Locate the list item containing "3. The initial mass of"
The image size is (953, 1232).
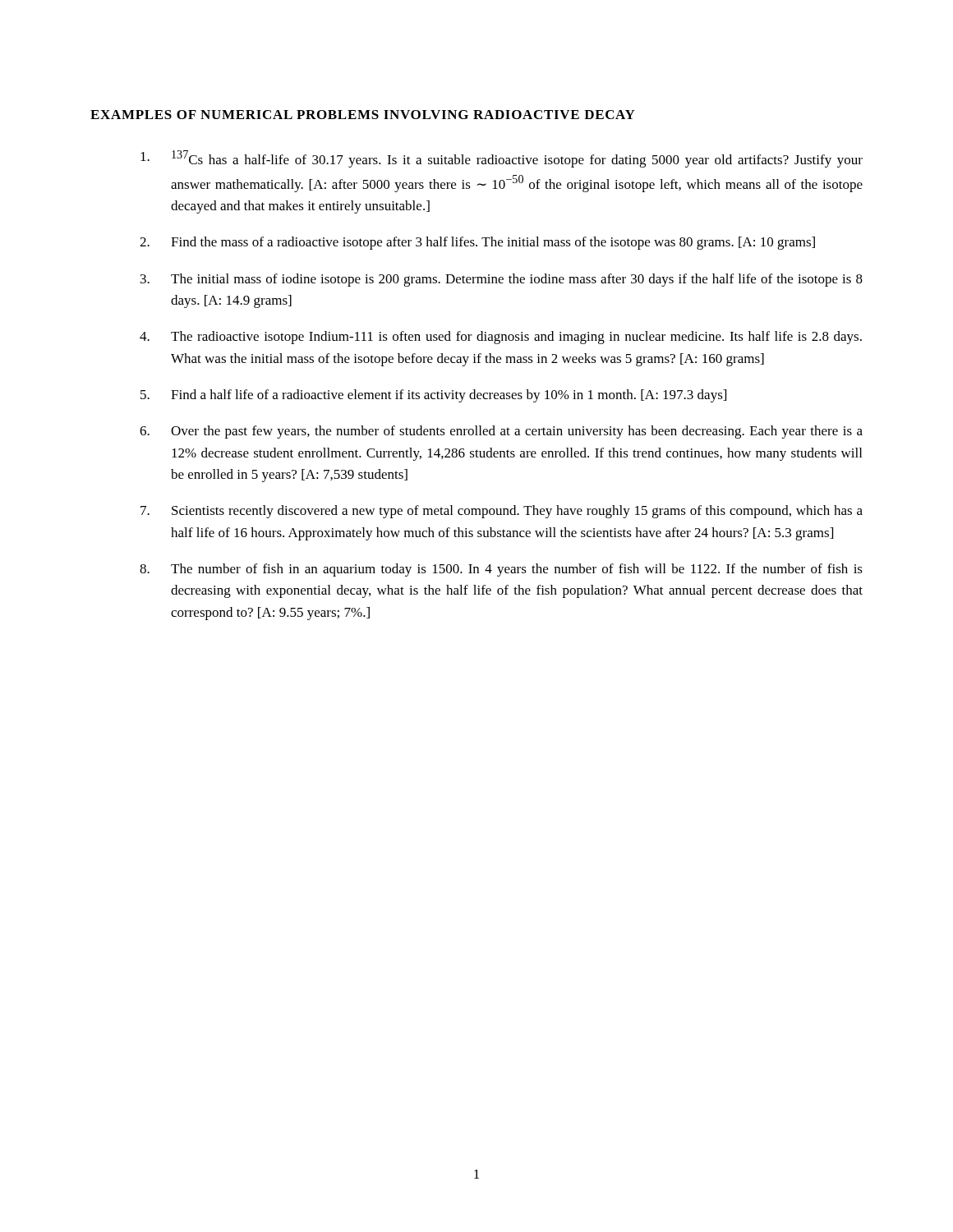point(501,290)
